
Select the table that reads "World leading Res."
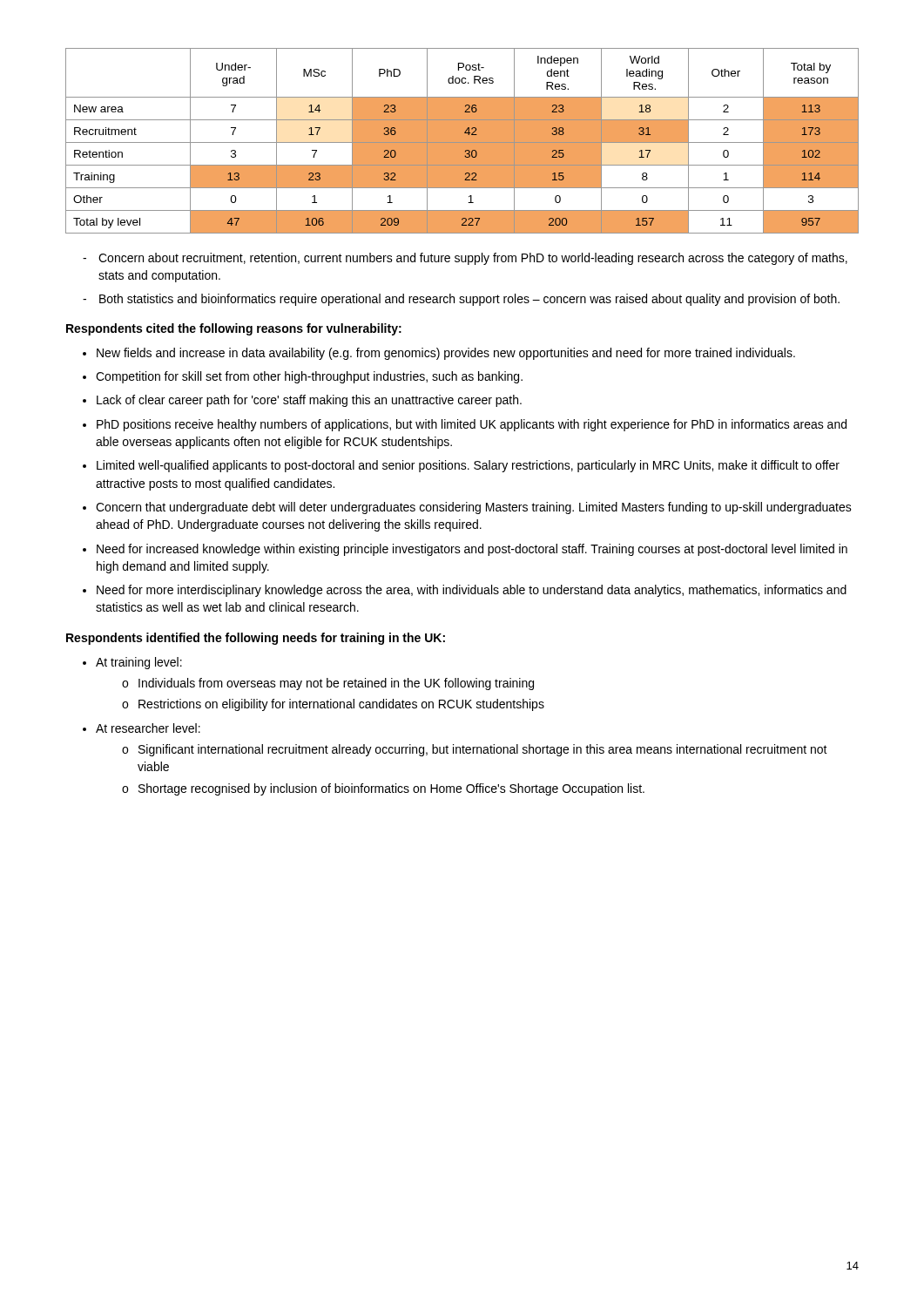[462, 141]
